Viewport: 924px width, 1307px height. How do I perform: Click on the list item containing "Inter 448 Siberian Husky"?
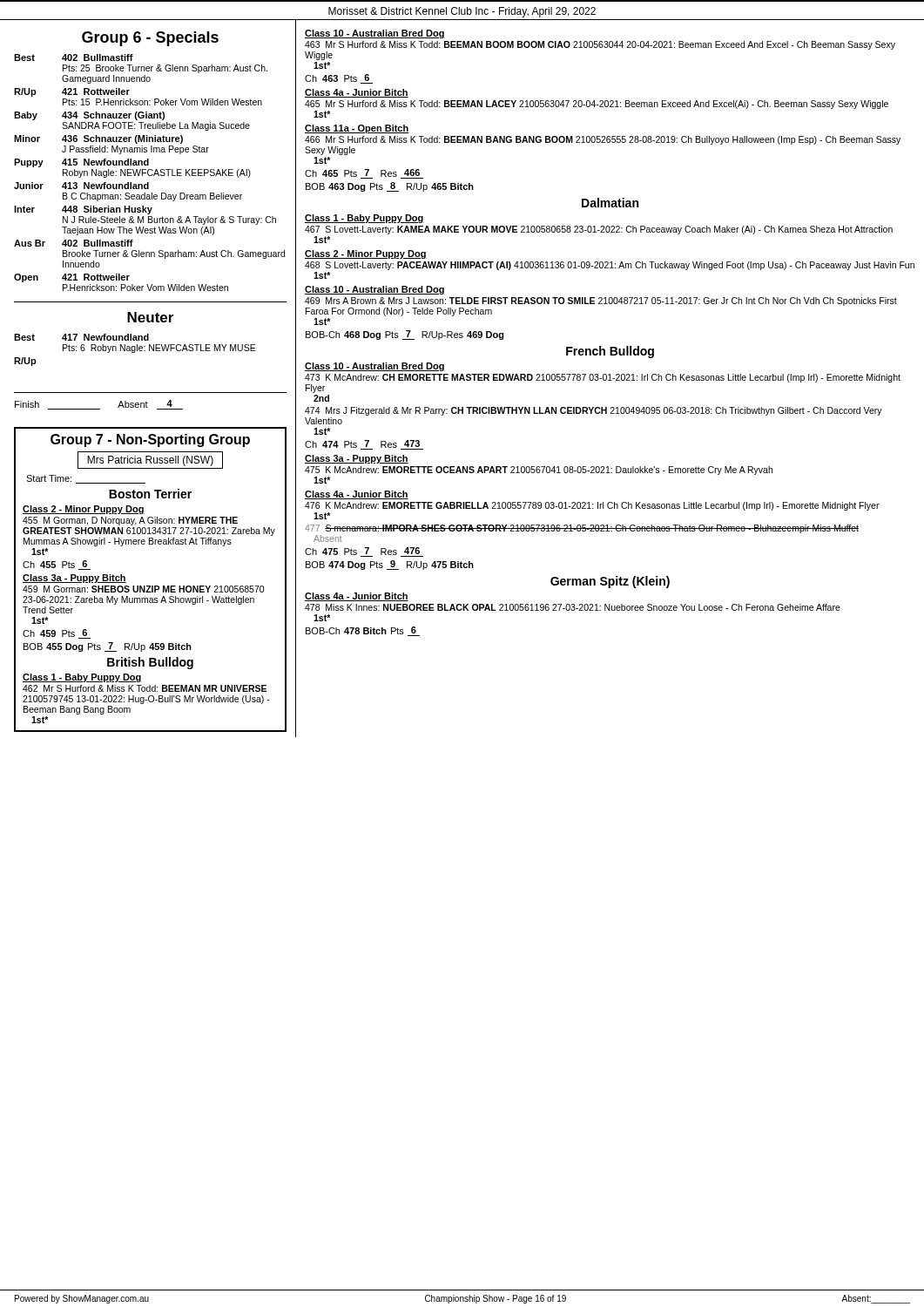(150, 220)
